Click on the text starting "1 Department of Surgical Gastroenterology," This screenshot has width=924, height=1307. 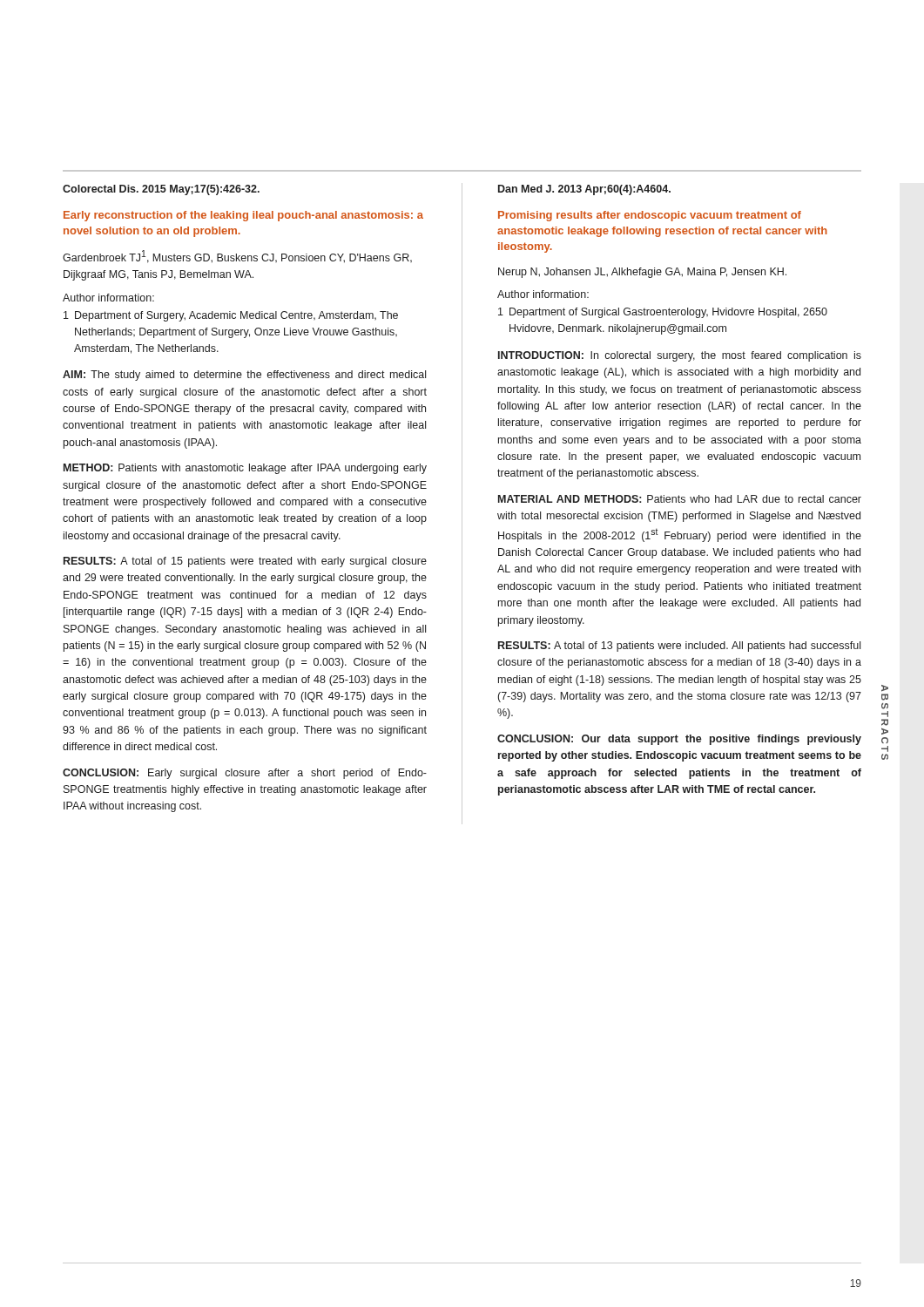click(679, 321)
